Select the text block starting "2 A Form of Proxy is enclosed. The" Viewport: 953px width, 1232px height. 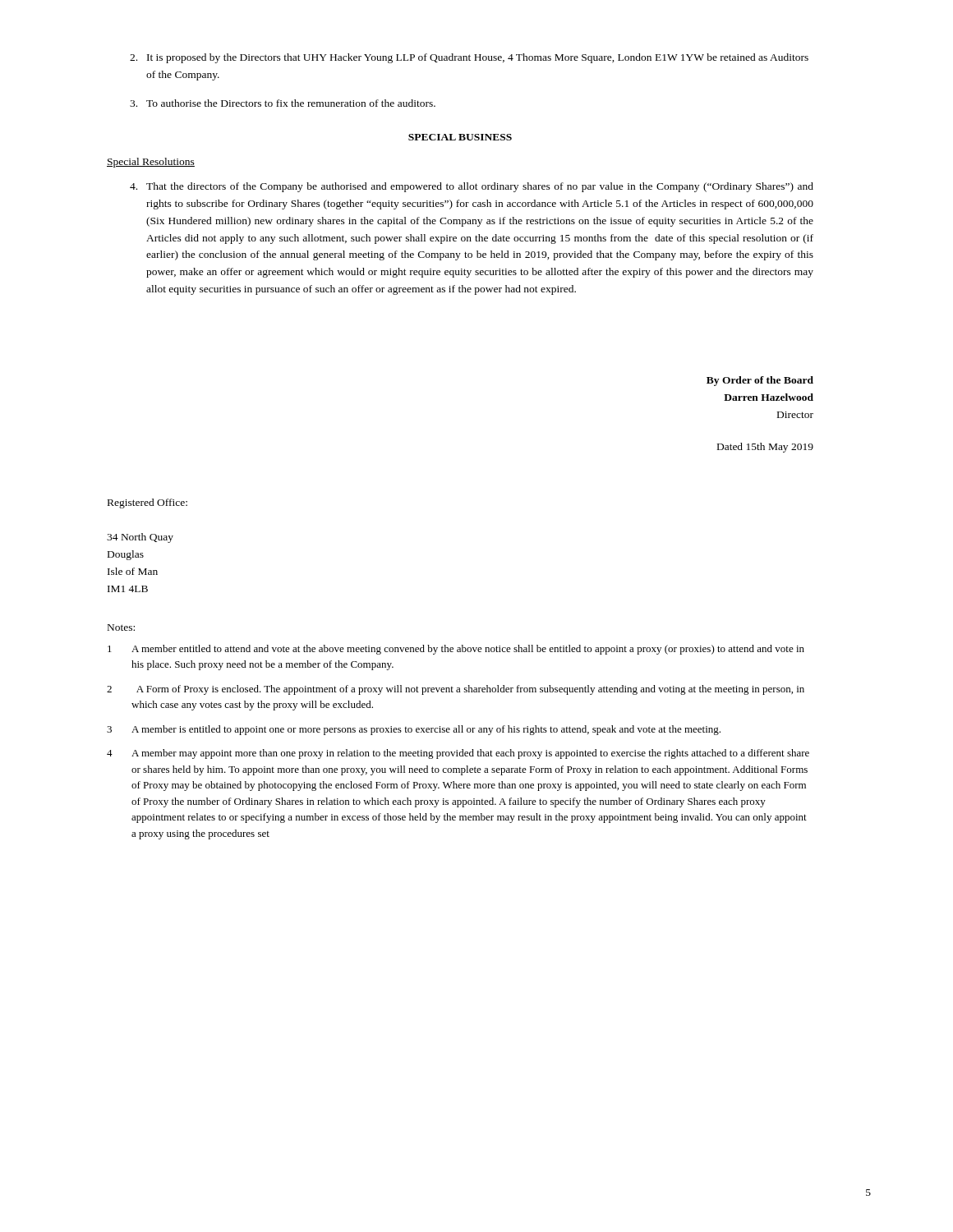(460, 696)
